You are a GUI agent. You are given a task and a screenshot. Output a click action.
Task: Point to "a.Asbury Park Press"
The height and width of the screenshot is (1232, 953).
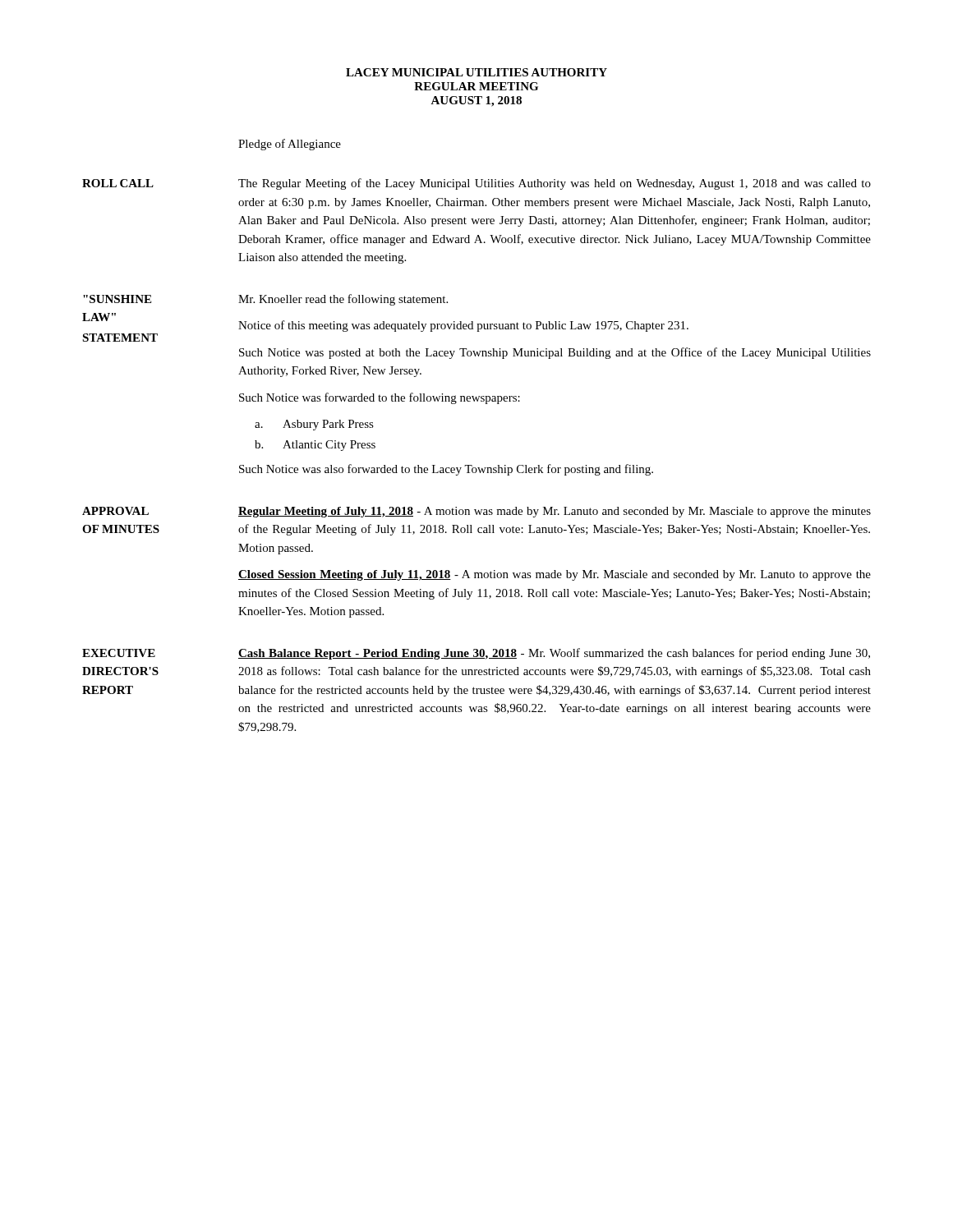pyautogui.click(x=314, y=424)
